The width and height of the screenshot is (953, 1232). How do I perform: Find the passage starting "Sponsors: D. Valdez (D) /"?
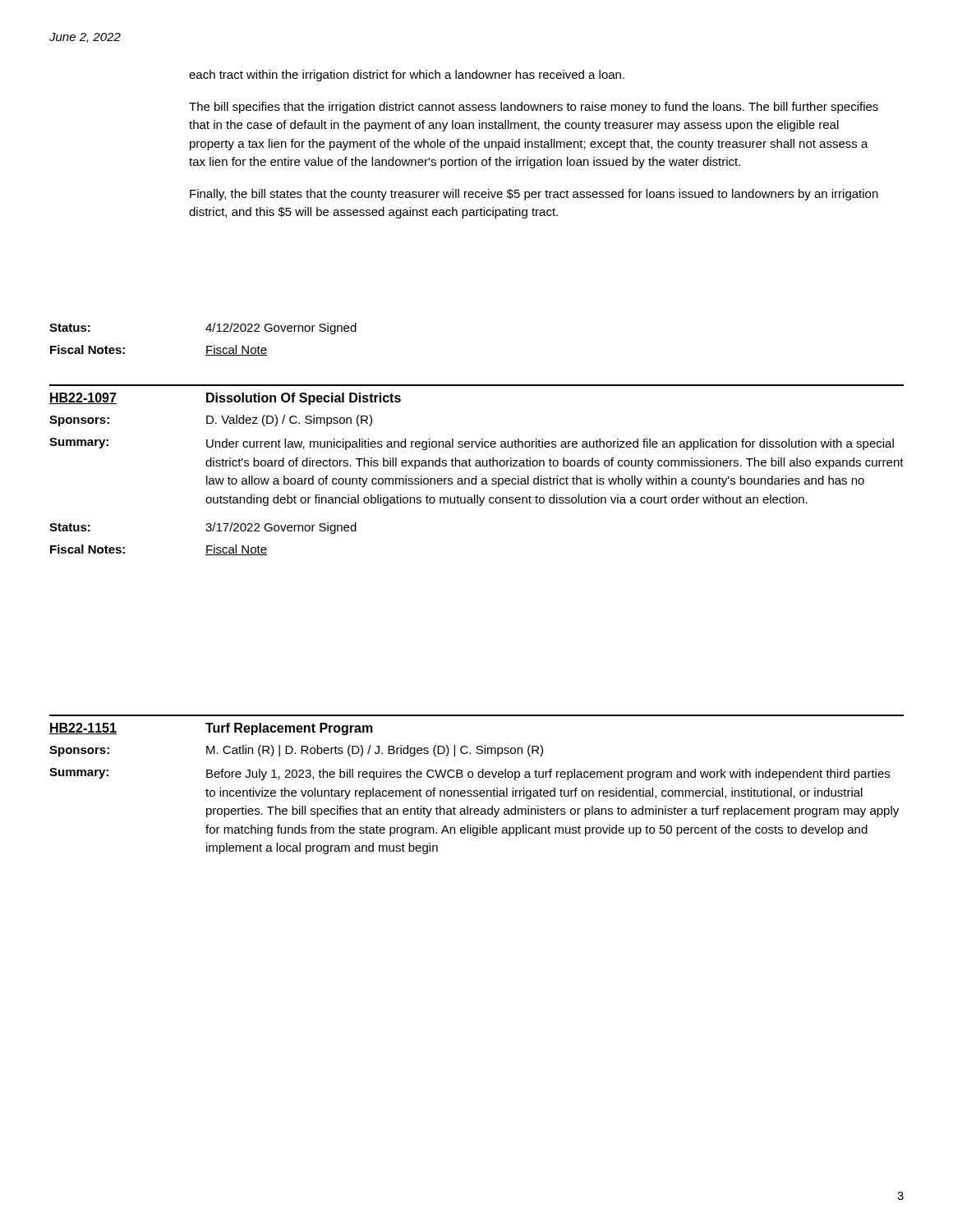tap(211, 419)
